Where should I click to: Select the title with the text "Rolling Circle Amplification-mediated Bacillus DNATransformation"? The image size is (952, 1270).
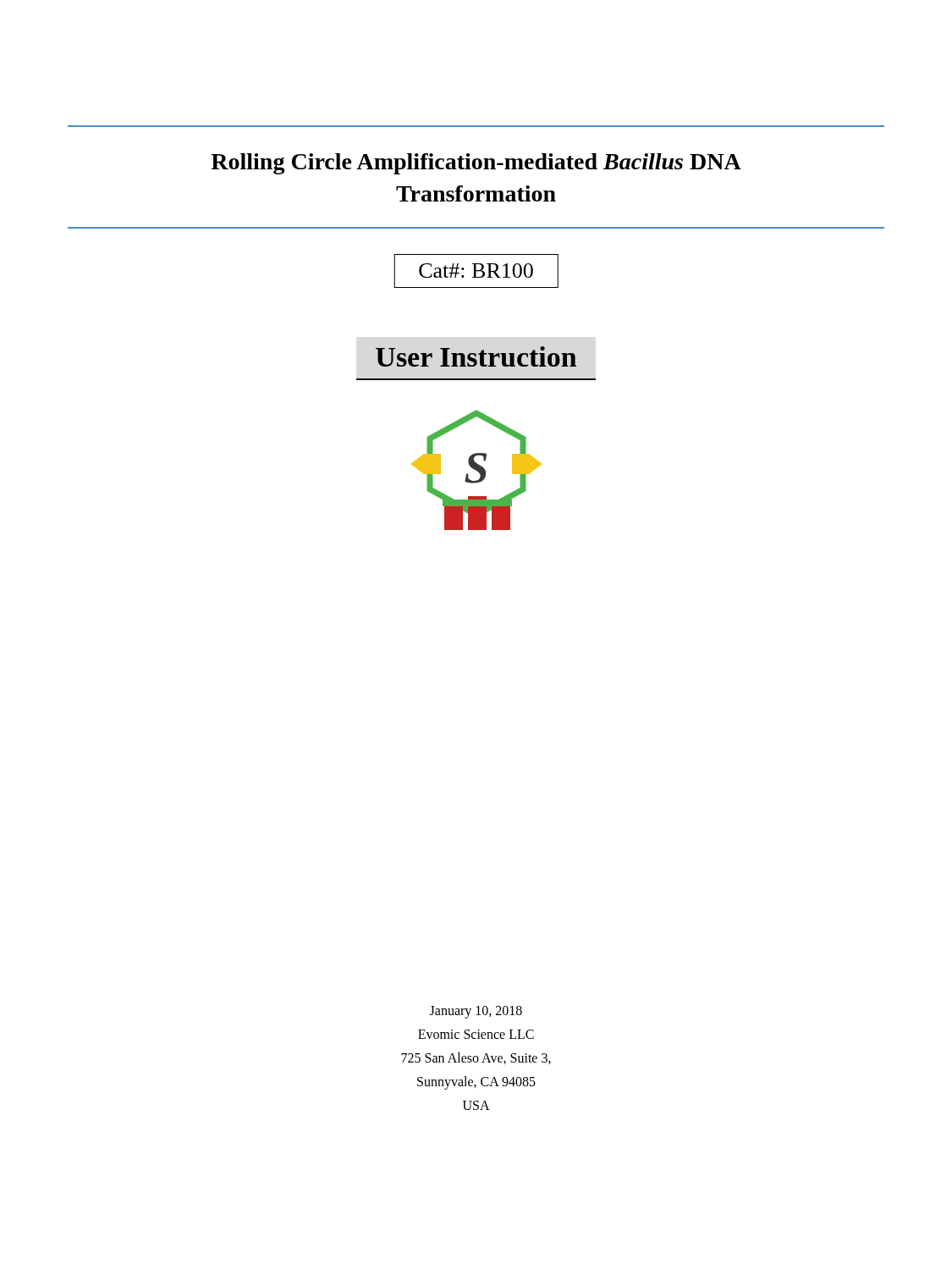(x=476, y=178)
